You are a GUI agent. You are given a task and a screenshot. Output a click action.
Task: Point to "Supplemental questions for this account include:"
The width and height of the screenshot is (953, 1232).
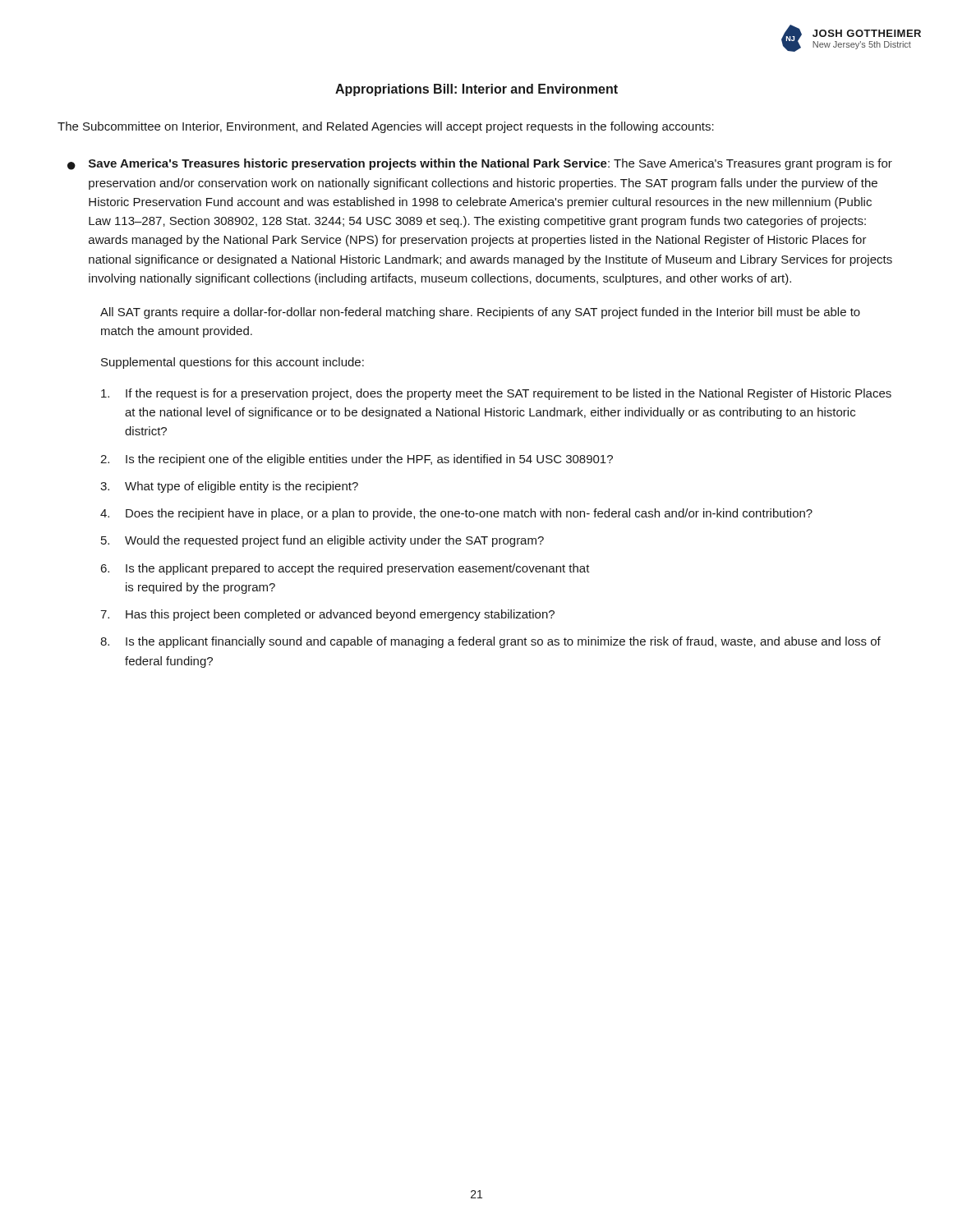[232, 361]
